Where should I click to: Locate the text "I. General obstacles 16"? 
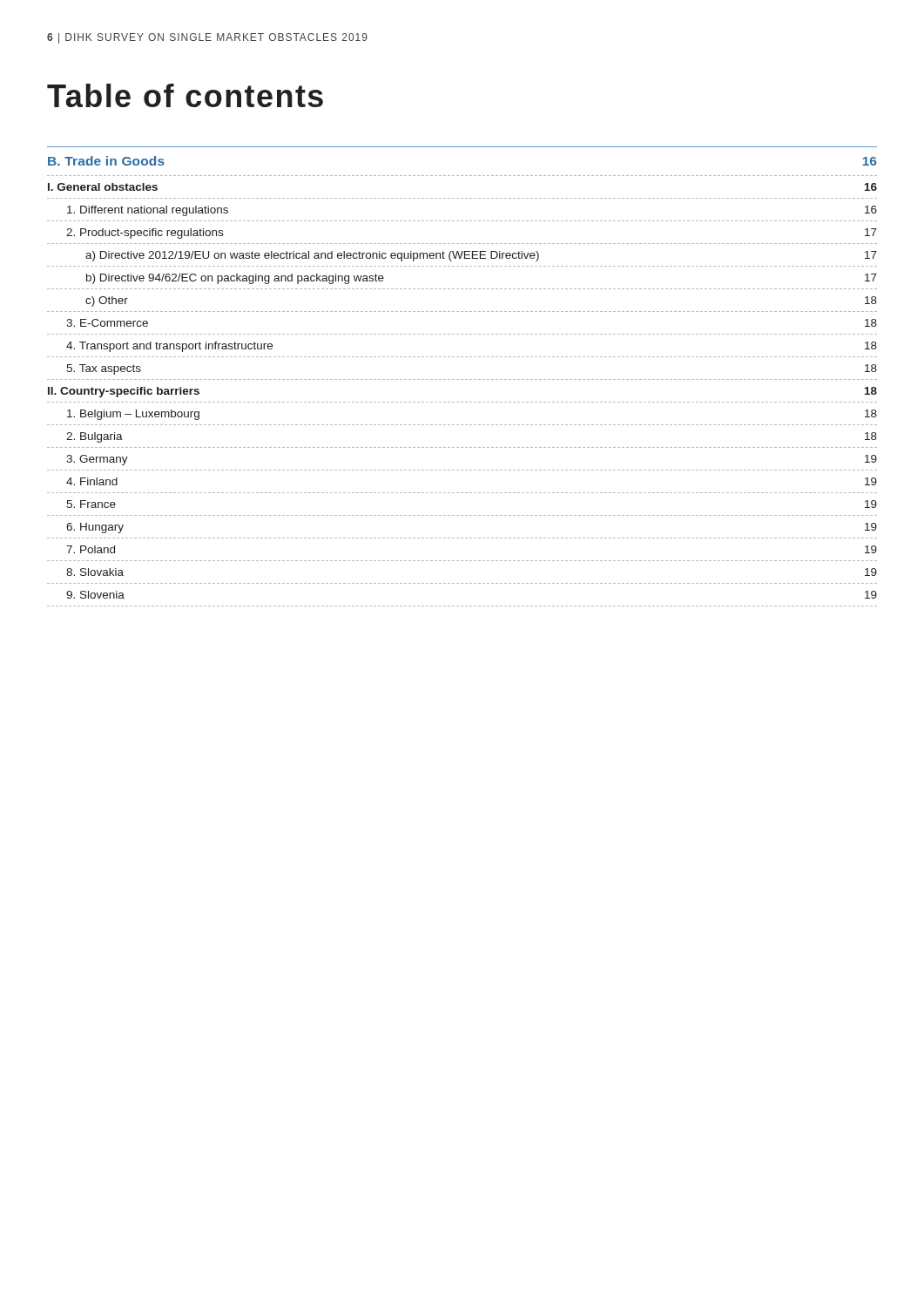click(x=462, y=187)
